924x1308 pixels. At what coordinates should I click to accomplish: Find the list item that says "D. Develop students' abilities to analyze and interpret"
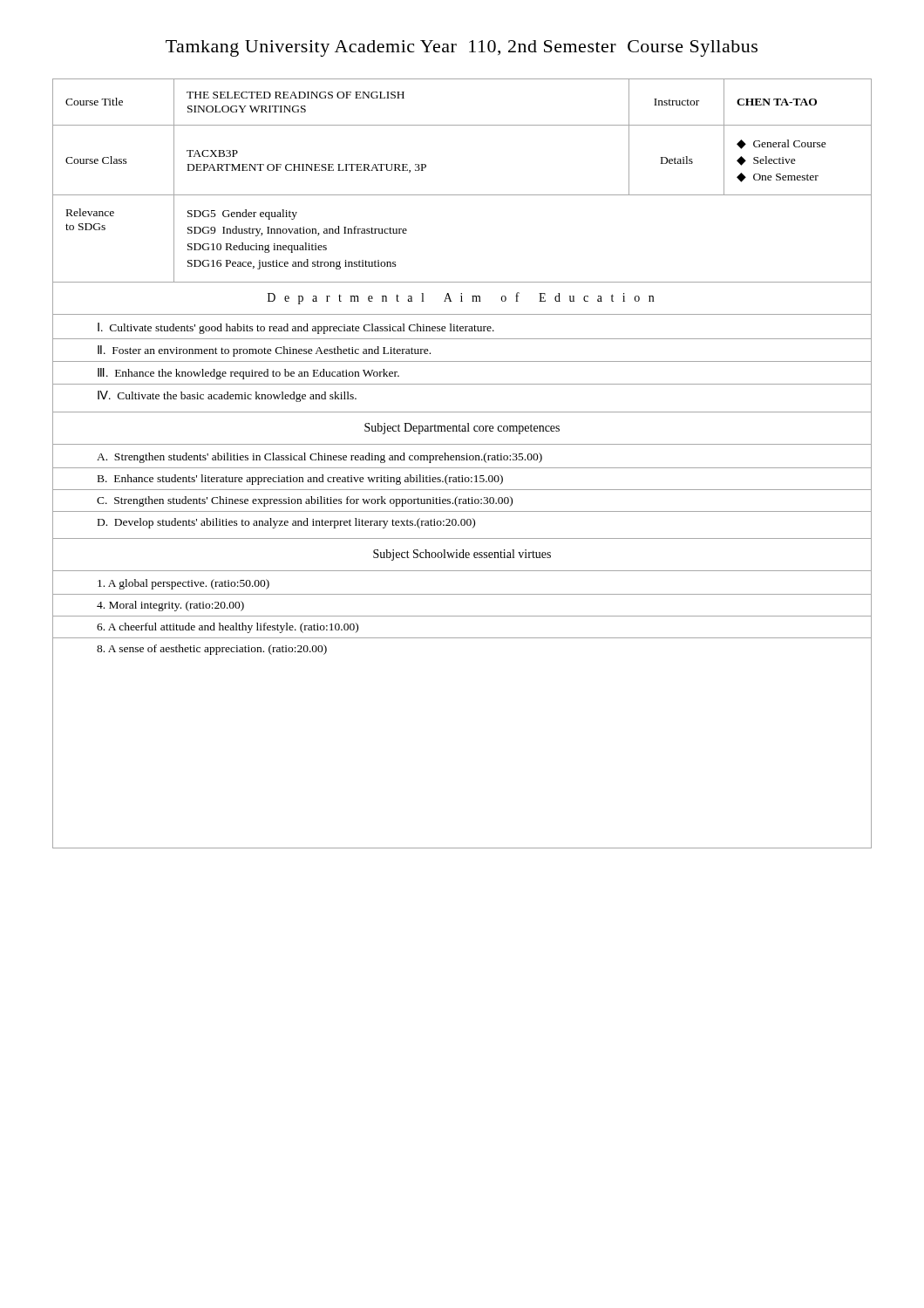pyautogui.click(x=286, y=522)
